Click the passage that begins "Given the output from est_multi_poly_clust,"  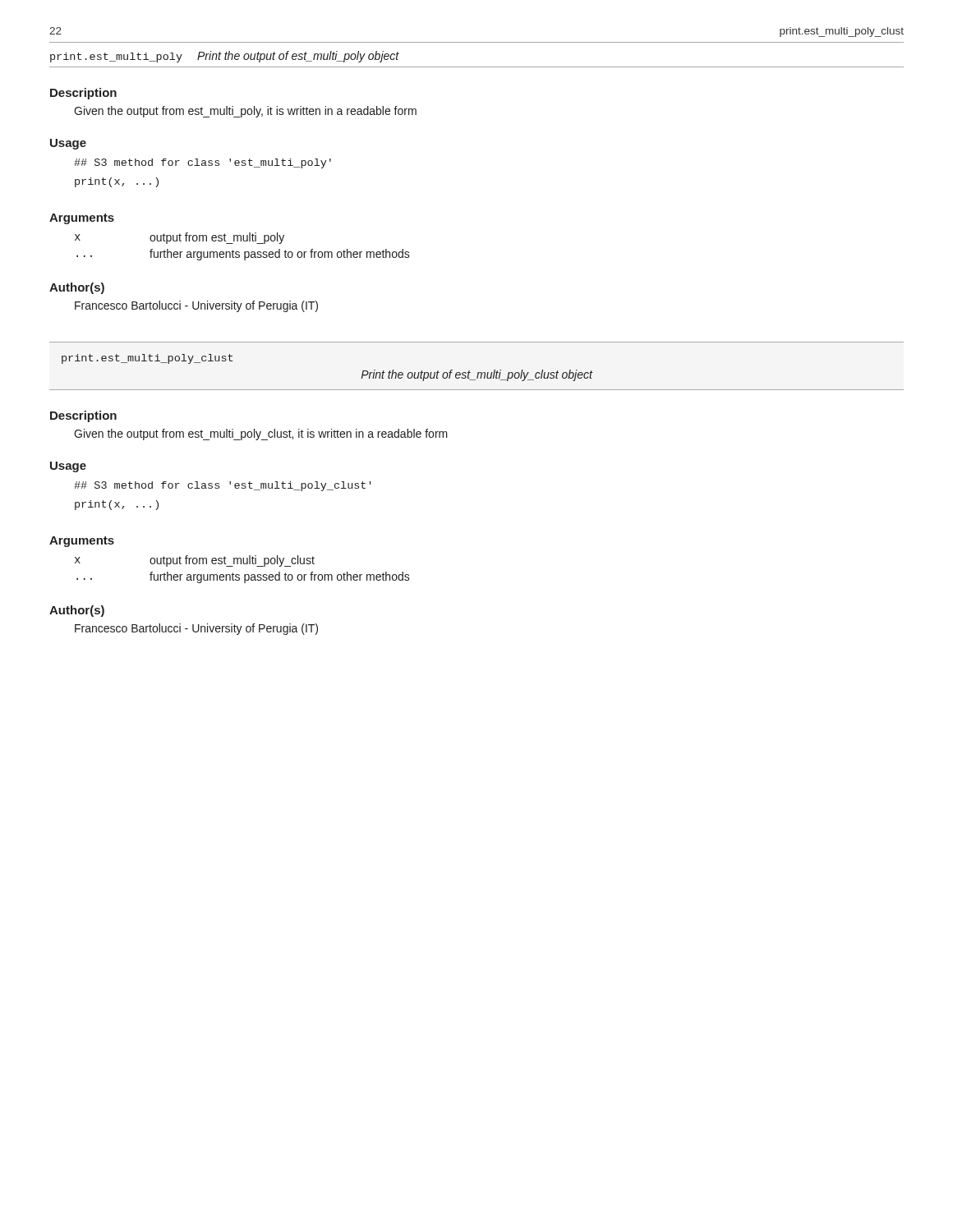tap(261, 434)
